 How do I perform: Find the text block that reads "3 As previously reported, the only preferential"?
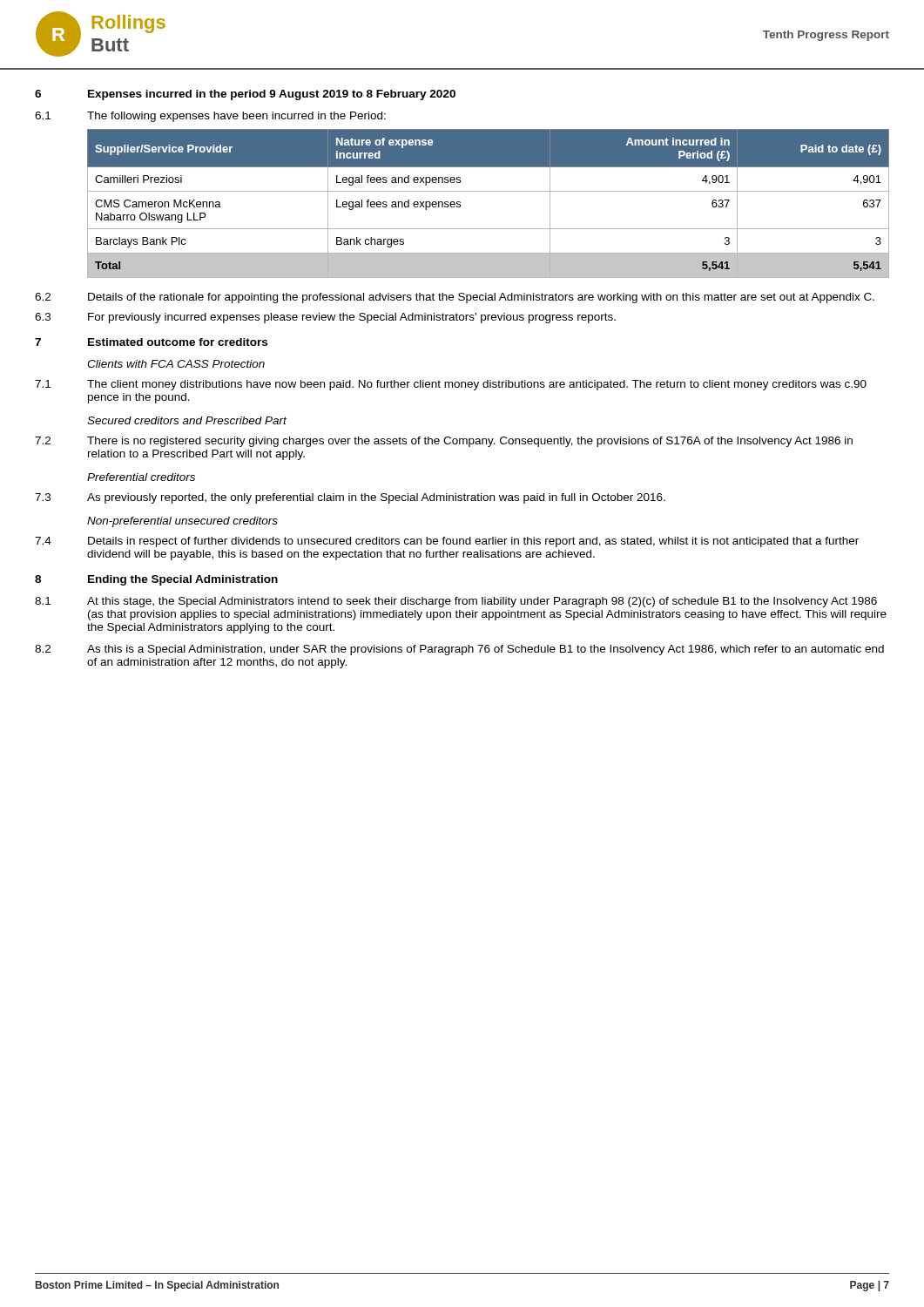462,497
